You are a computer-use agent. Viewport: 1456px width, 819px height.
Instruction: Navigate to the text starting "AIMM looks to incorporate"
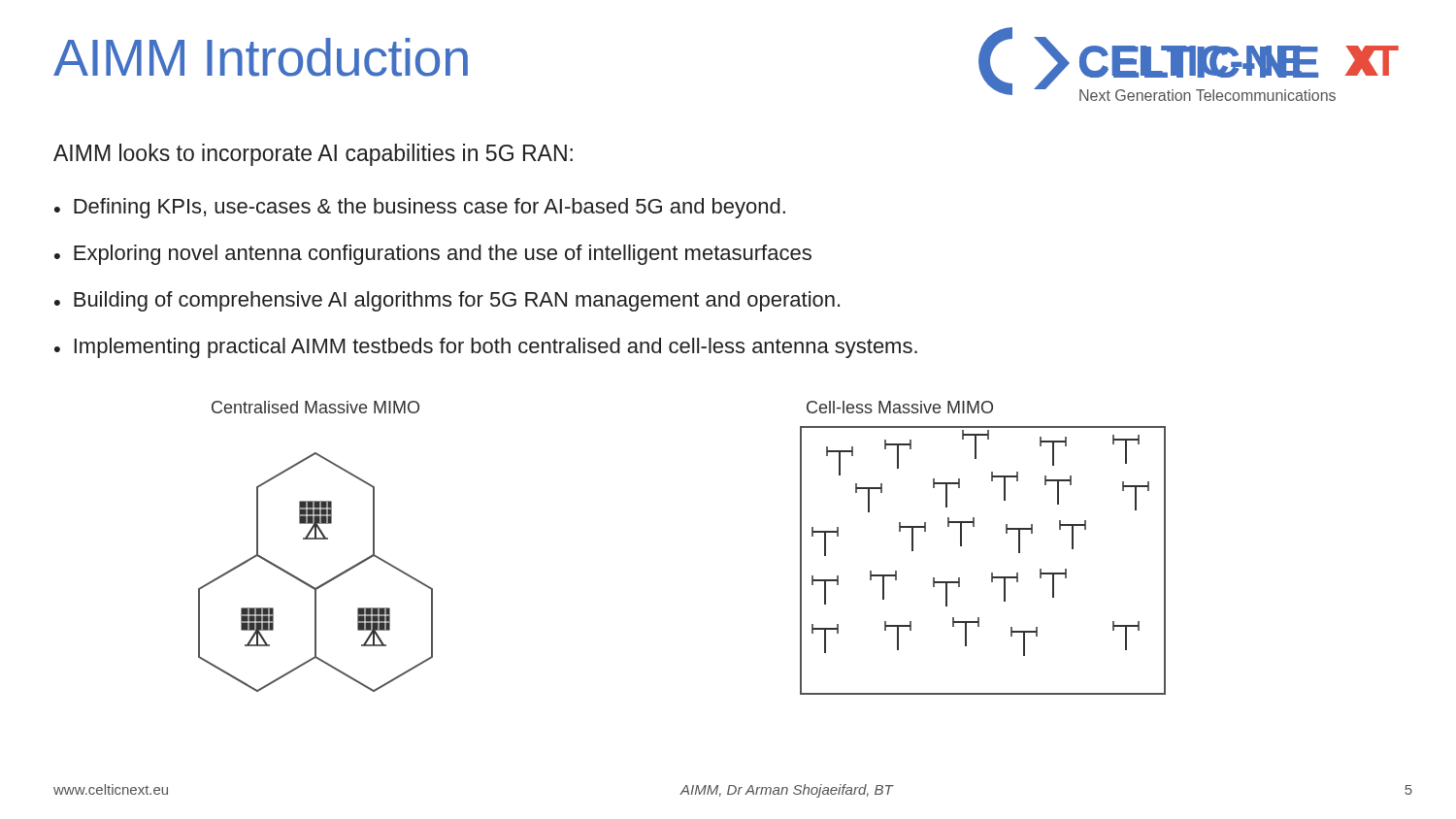(313, 155)
